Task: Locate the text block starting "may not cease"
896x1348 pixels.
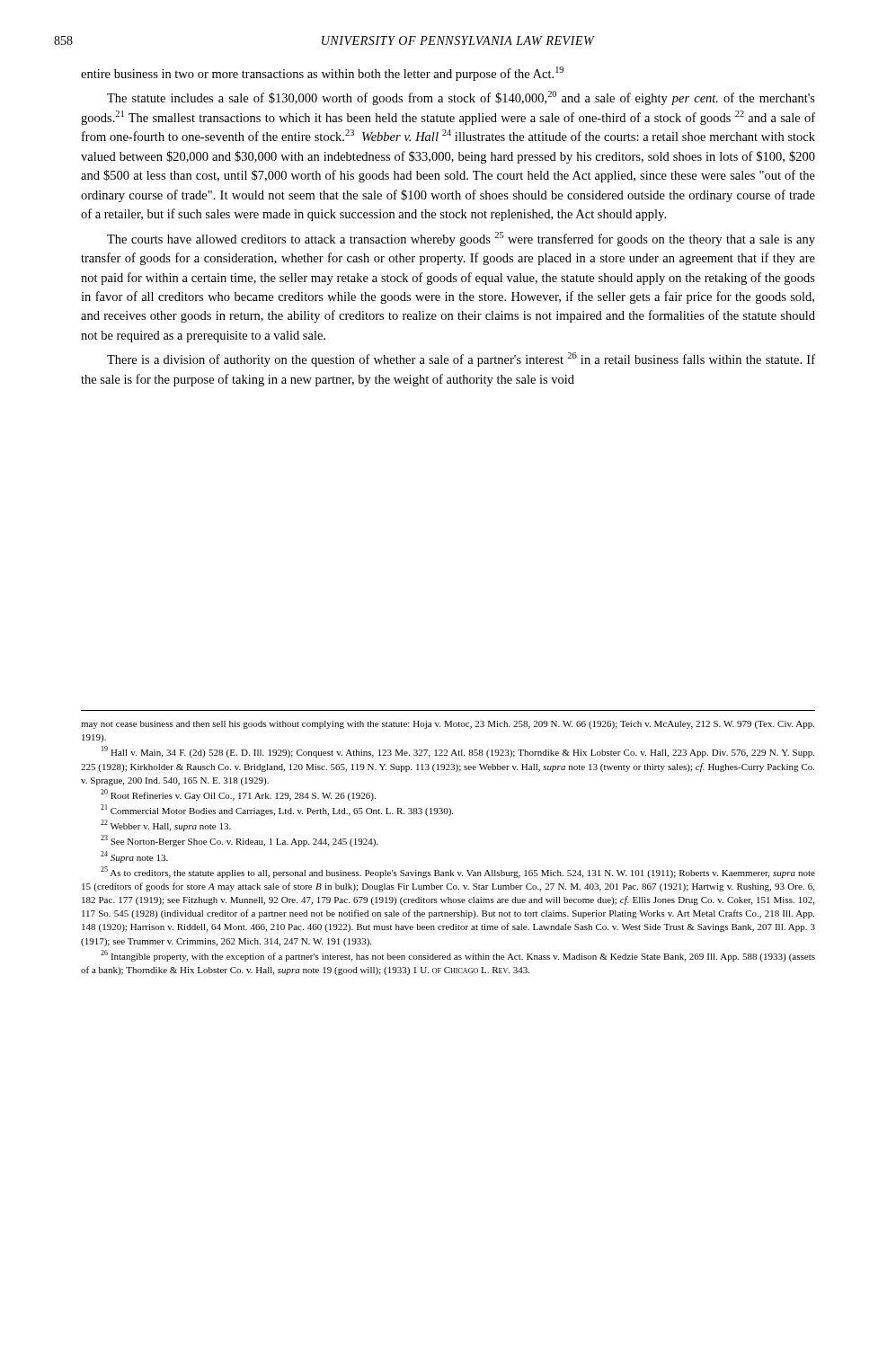Action: tap(448, 731)
